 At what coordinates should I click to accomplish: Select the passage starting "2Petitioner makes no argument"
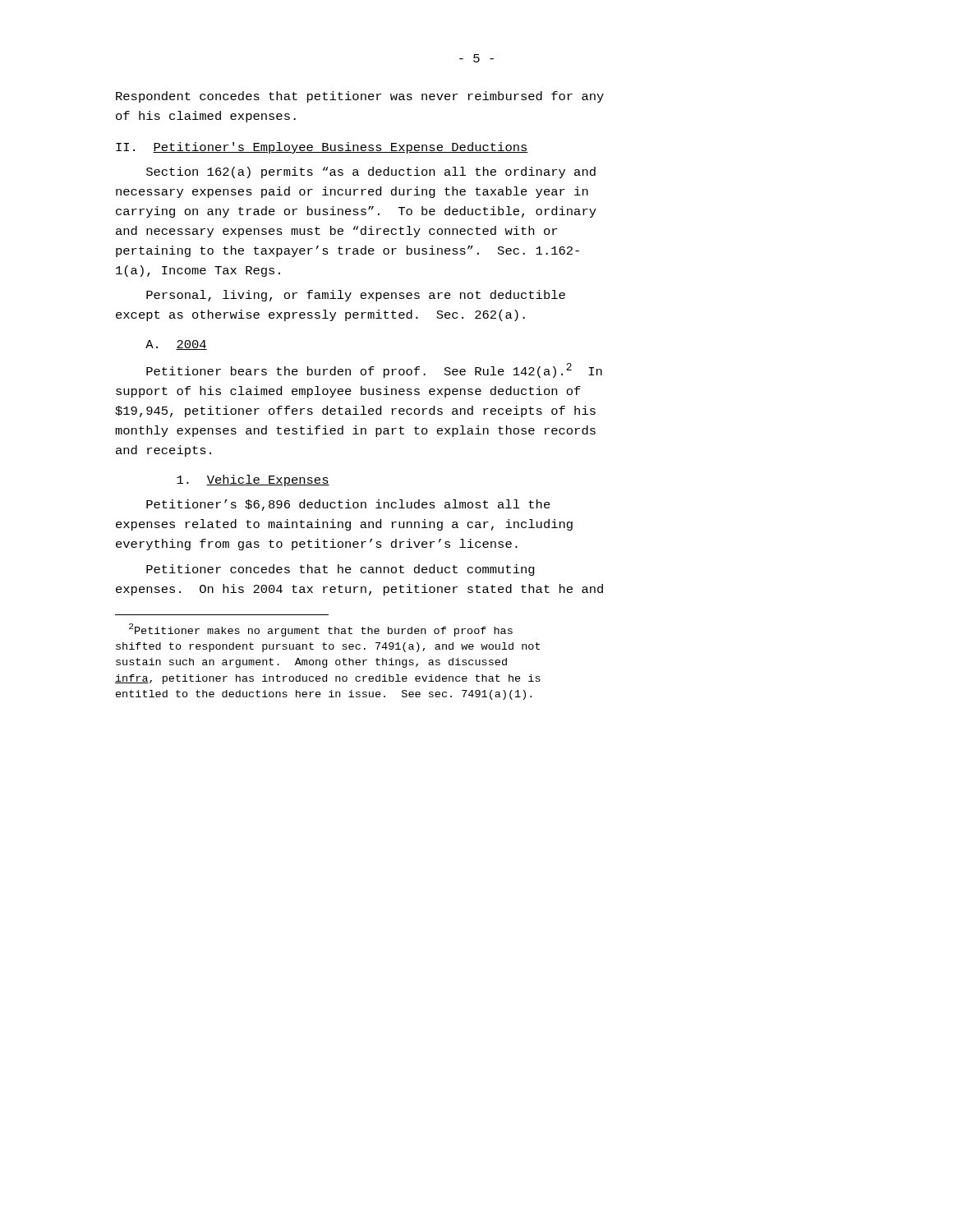pos(328,661)
